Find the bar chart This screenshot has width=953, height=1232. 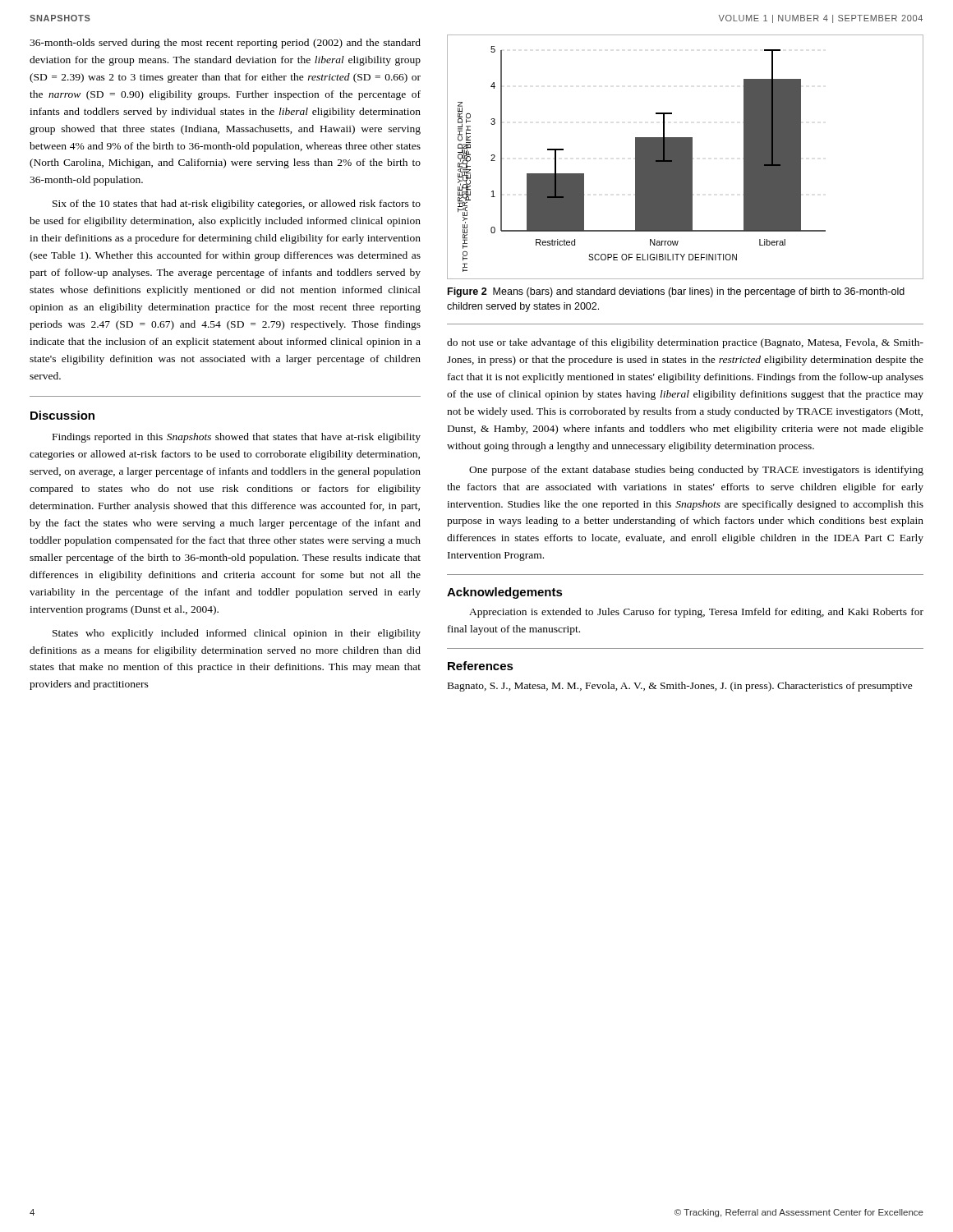point(685,157)
